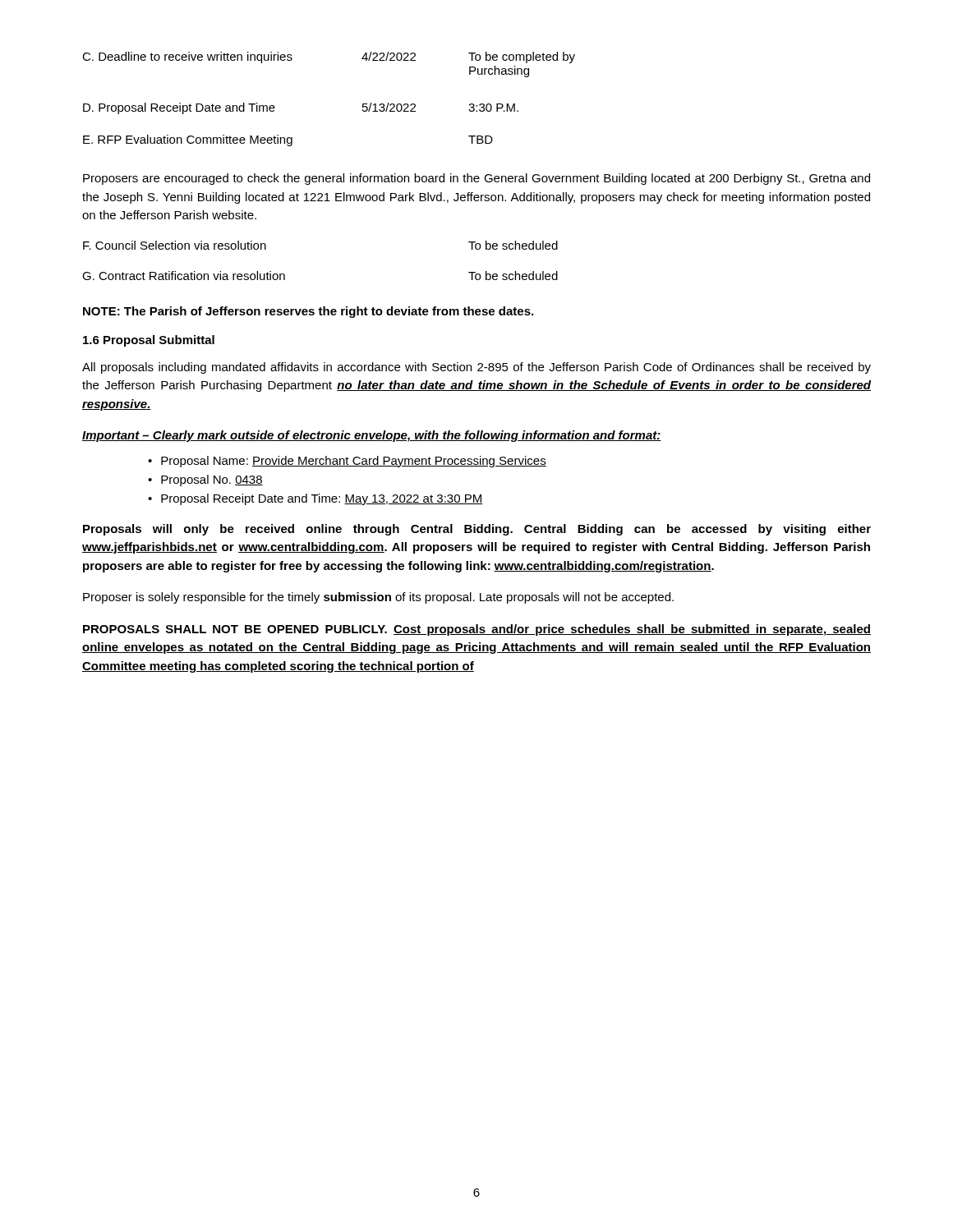Viewport: 953px width, 1232px height.
Task: Locate the region starting "E. RFP Evaluation Committee"
Action: coord(288,139)
